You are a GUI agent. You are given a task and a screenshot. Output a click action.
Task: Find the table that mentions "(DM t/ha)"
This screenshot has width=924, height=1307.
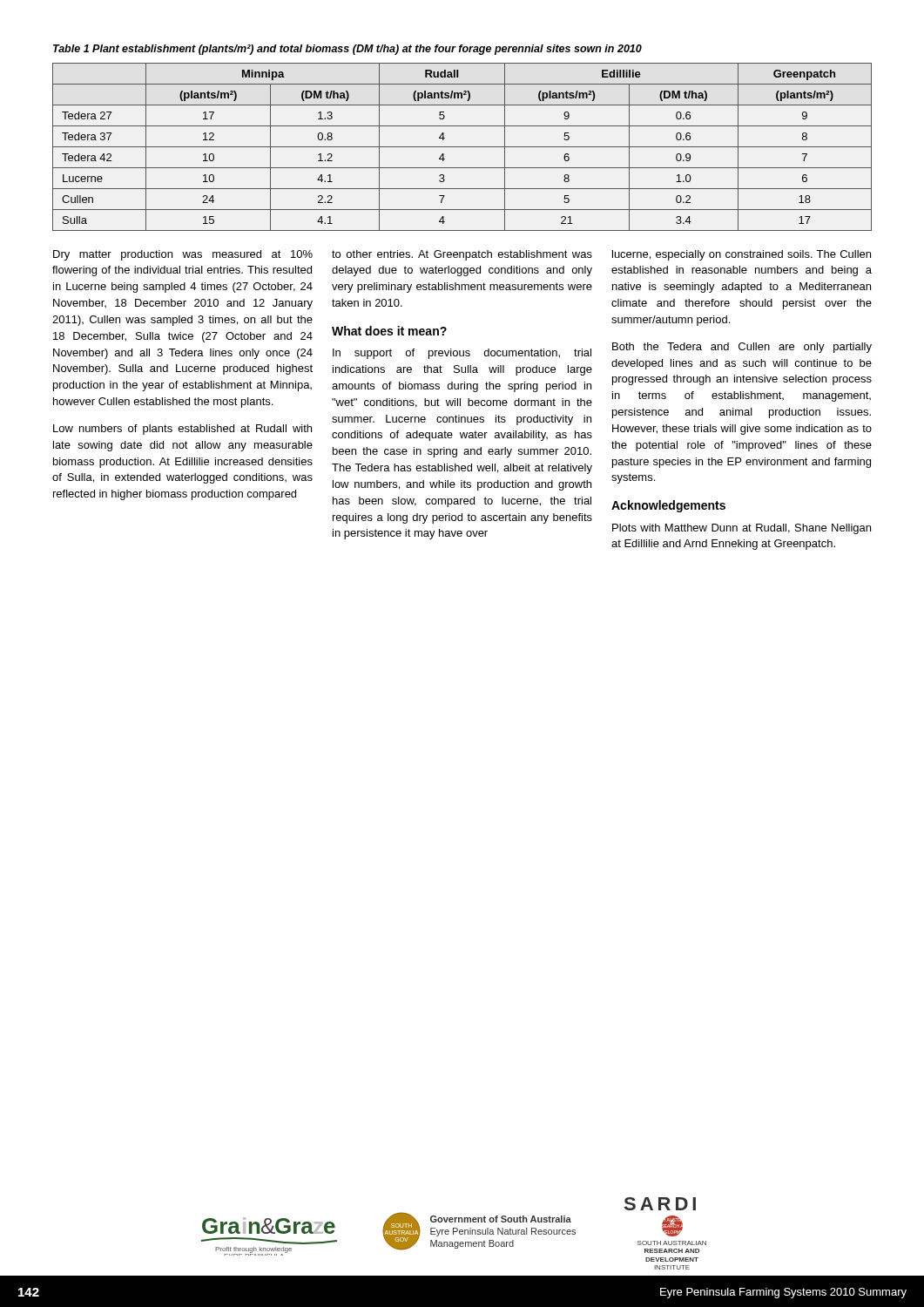point(462,146)
